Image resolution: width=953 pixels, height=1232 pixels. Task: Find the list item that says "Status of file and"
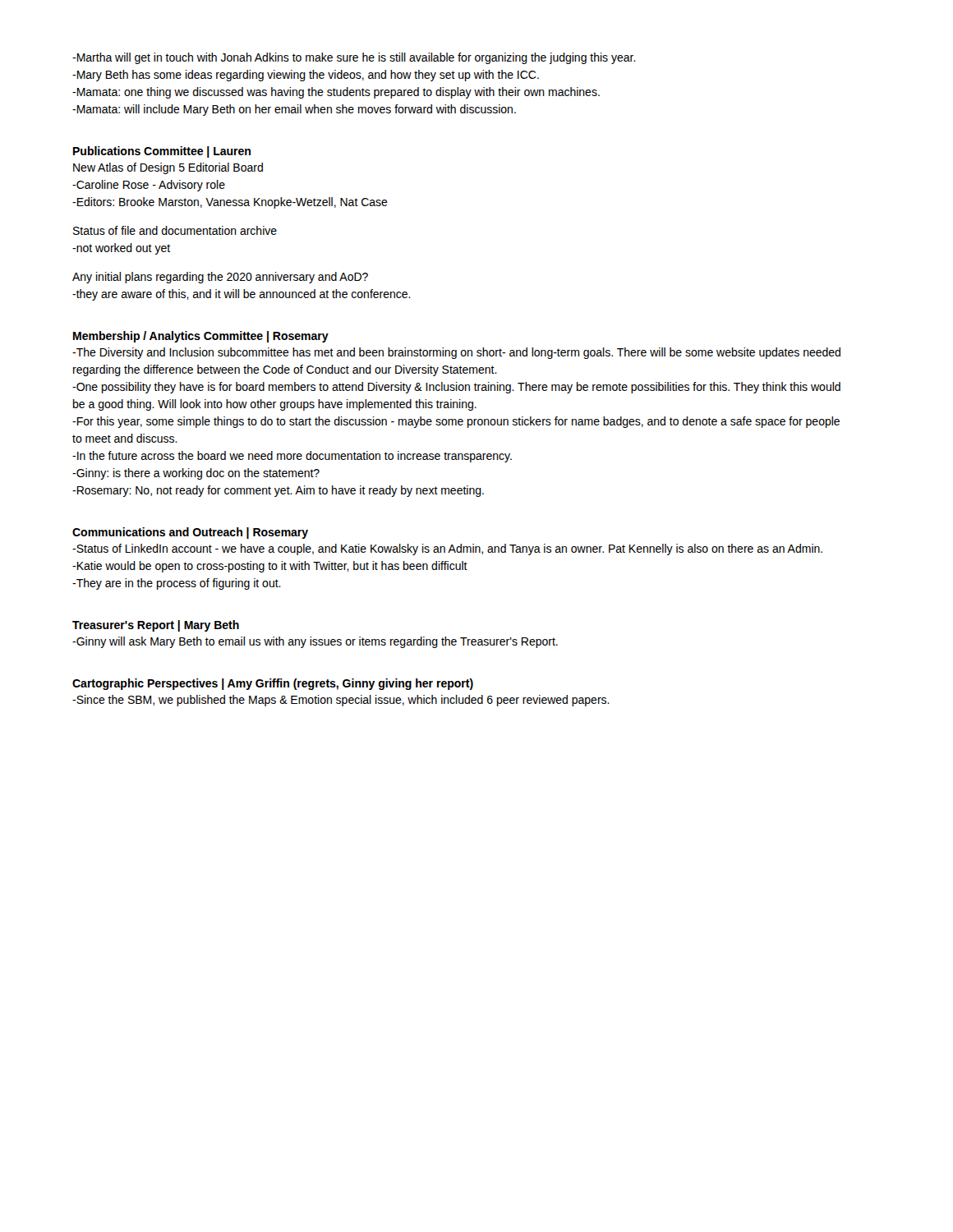pyautogui.click(x=175, y=231)
